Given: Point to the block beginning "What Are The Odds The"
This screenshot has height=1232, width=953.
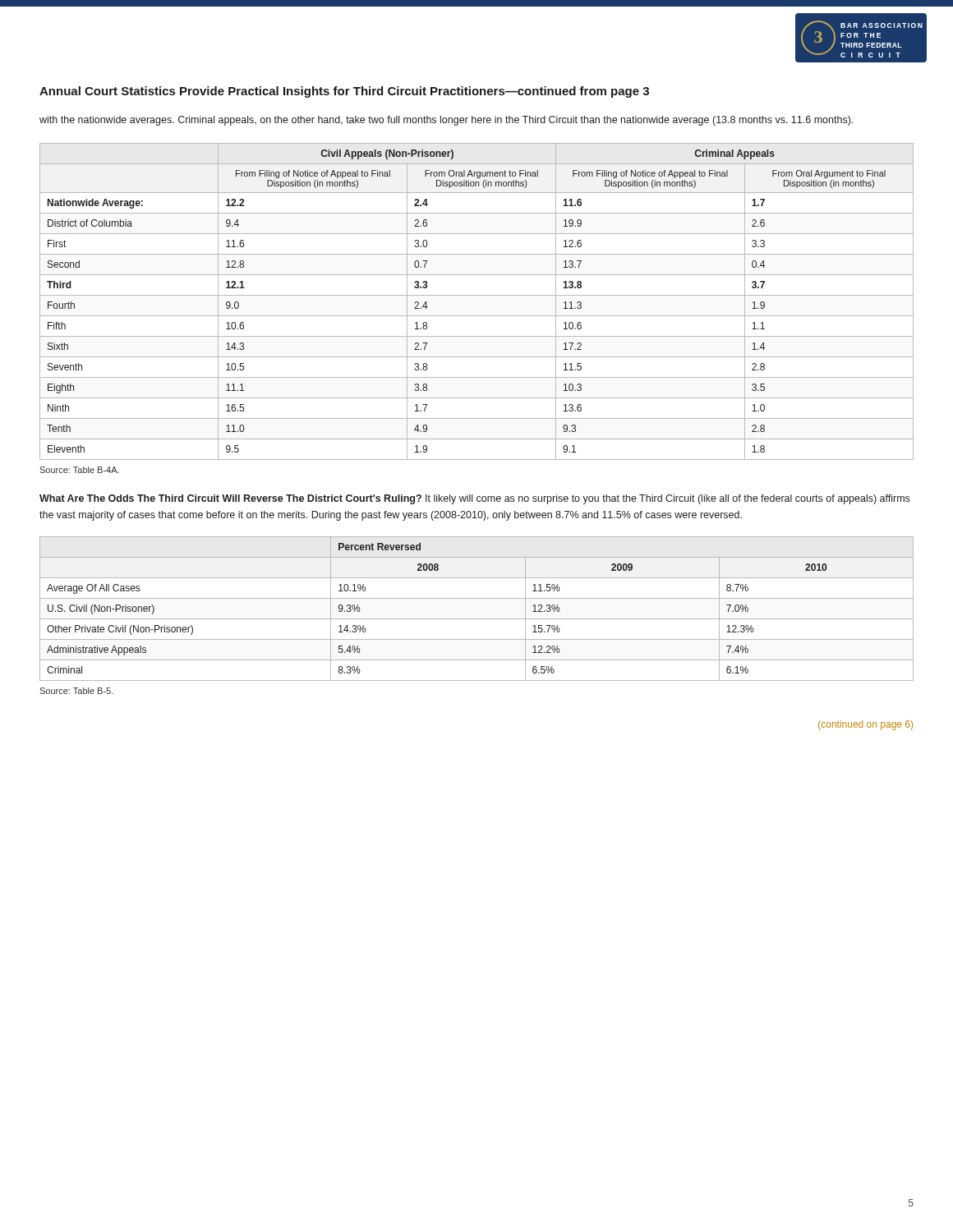Looking at the screenshot, I should coord(475,507).
